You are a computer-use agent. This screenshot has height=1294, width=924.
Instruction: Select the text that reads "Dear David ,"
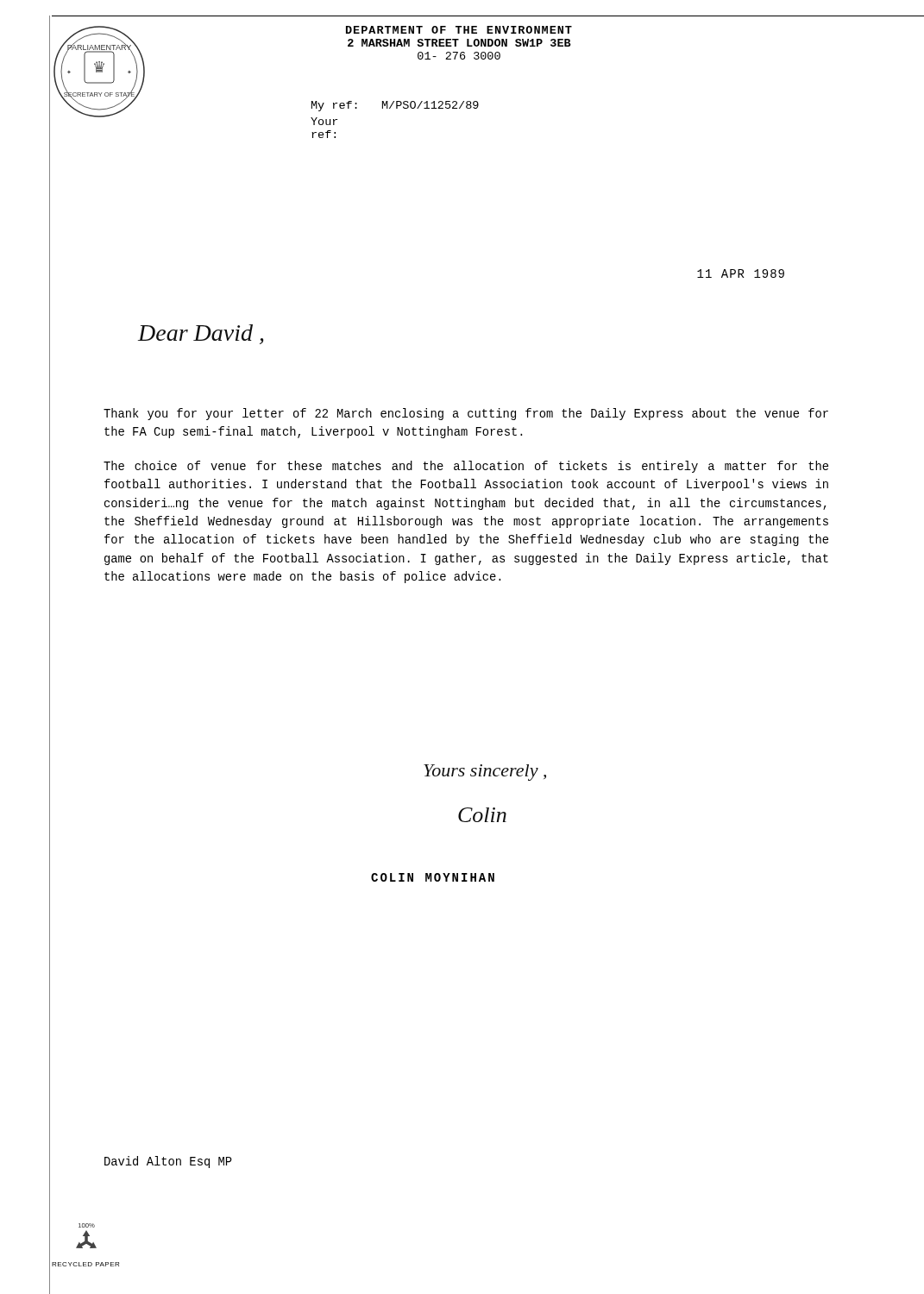click(x=201, y=333)
